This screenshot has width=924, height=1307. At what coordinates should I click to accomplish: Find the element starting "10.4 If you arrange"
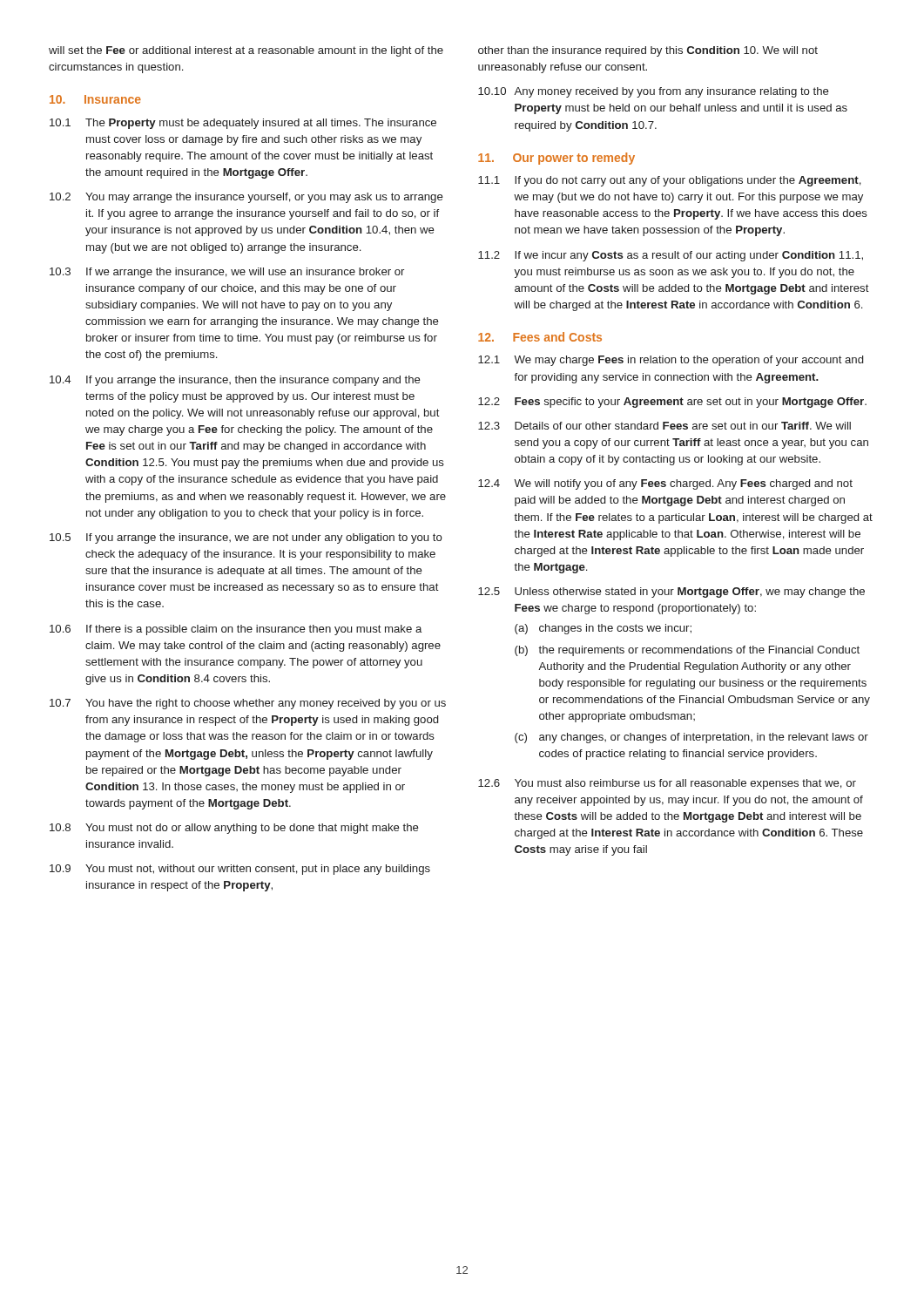point(248,446)
